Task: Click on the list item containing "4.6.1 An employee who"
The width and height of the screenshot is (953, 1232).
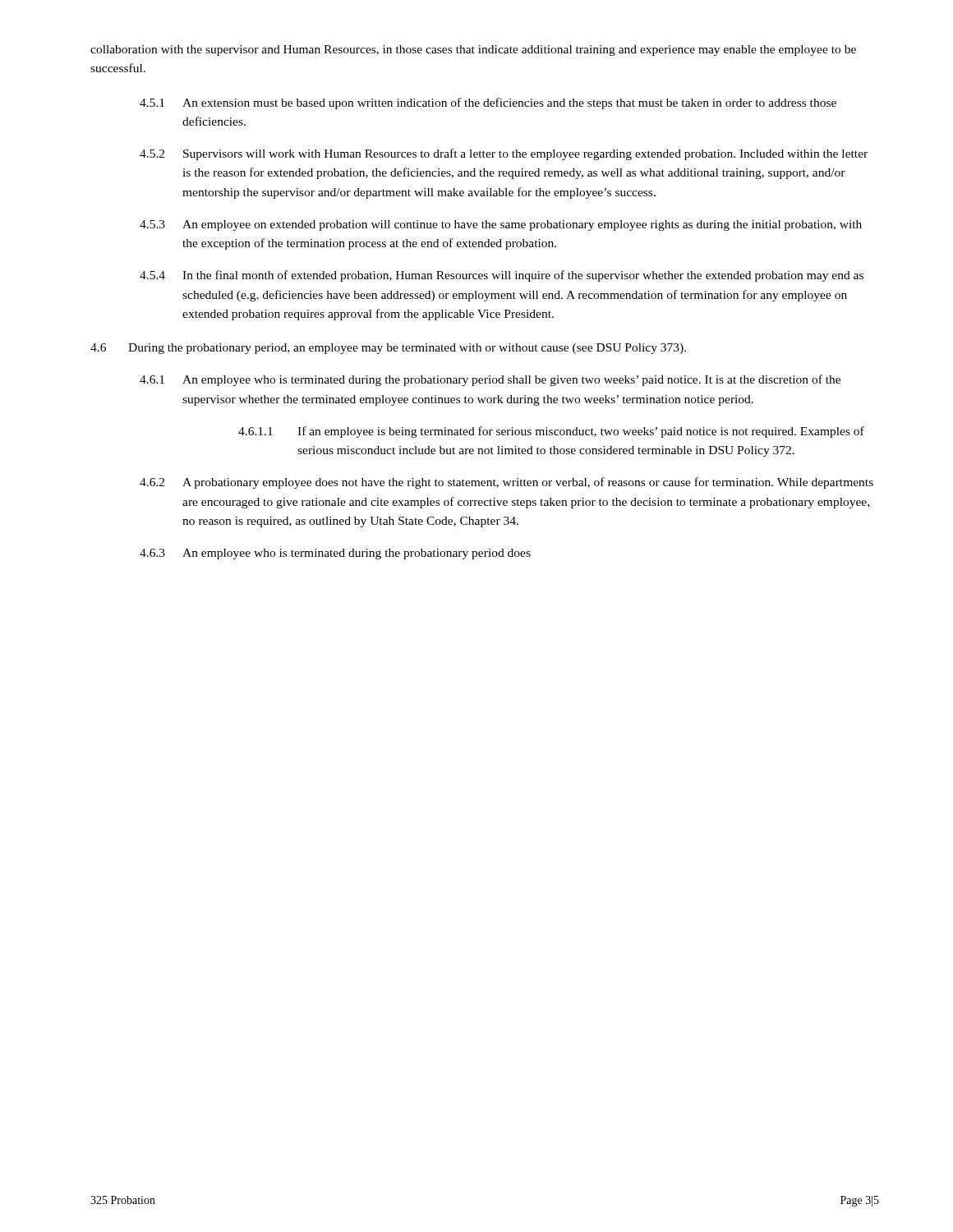Action: pos(509,389)
